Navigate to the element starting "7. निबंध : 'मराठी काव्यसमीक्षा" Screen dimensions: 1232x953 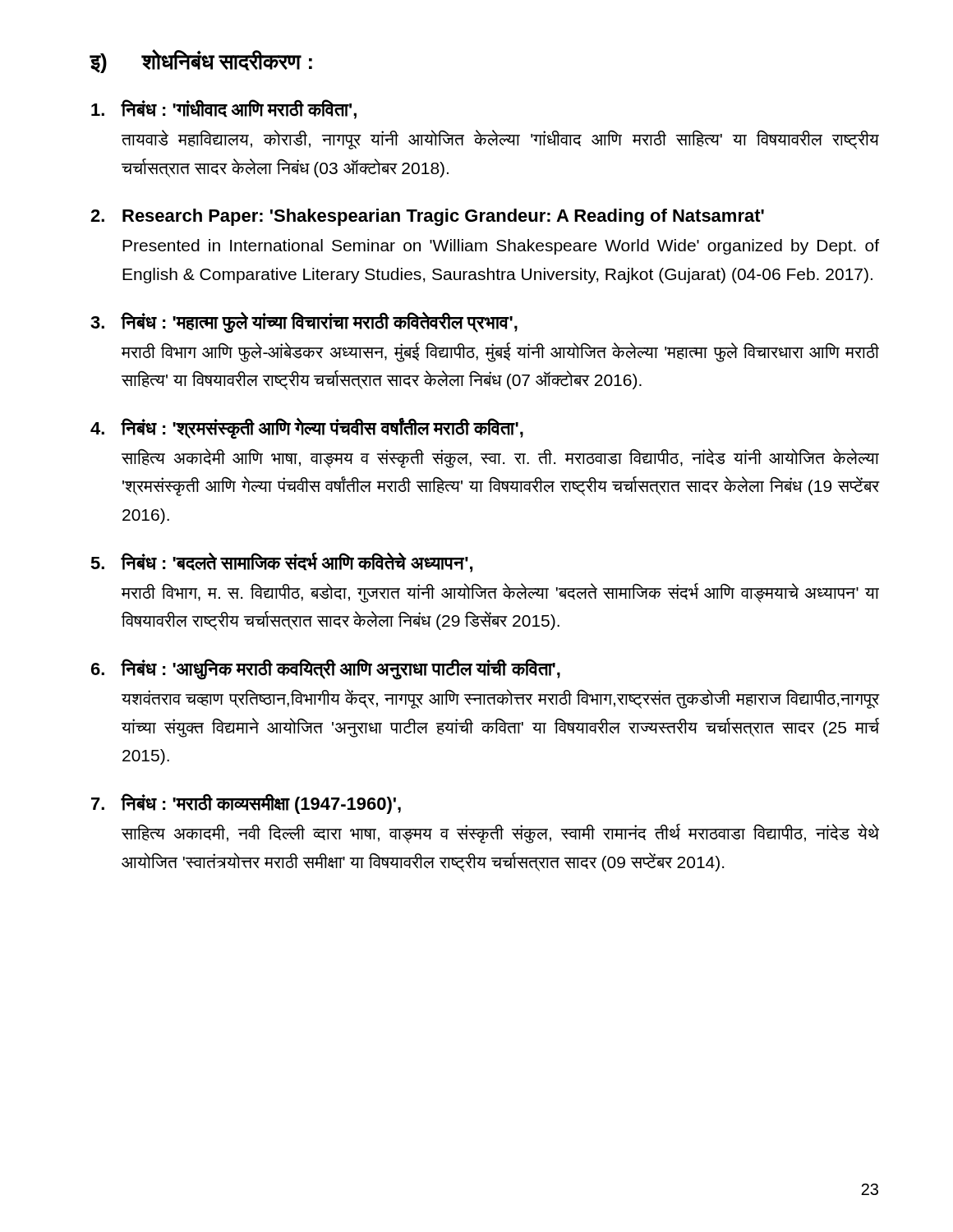pos(485,835)
